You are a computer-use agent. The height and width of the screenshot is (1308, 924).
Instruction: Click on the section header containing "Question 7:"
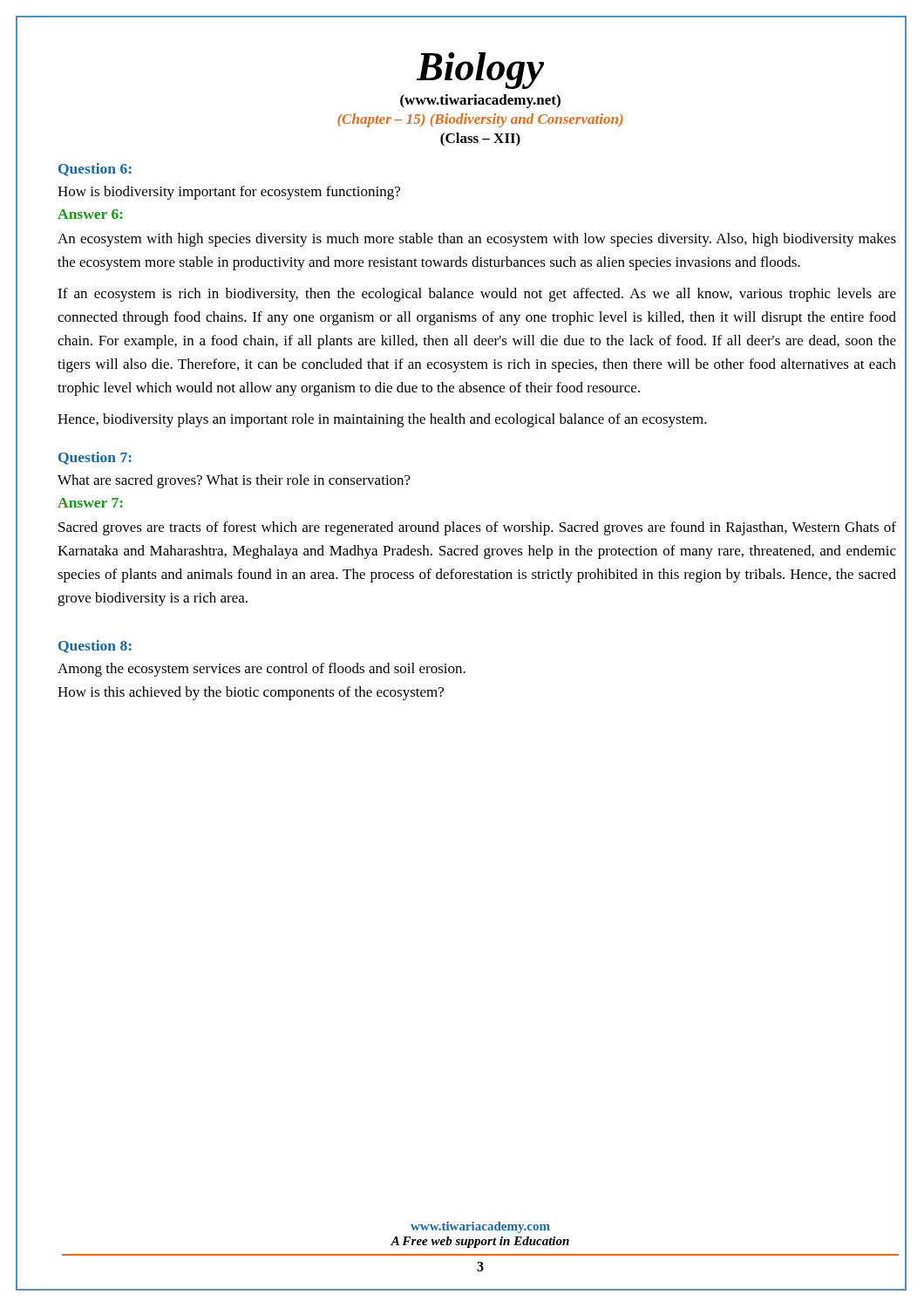click(95, 458)
